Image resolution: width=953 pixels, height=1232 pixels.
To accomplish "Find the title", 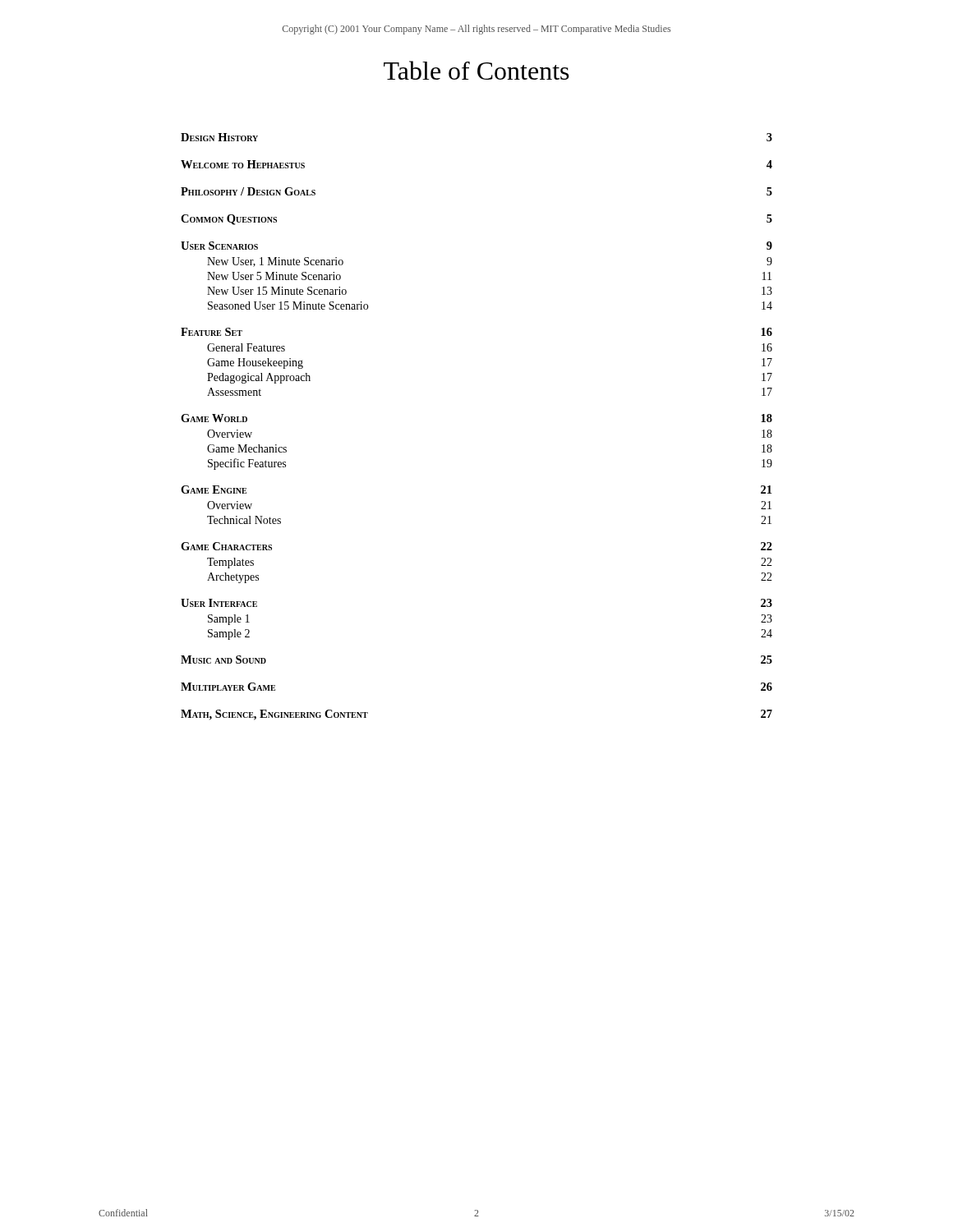I will coord(476,71).
